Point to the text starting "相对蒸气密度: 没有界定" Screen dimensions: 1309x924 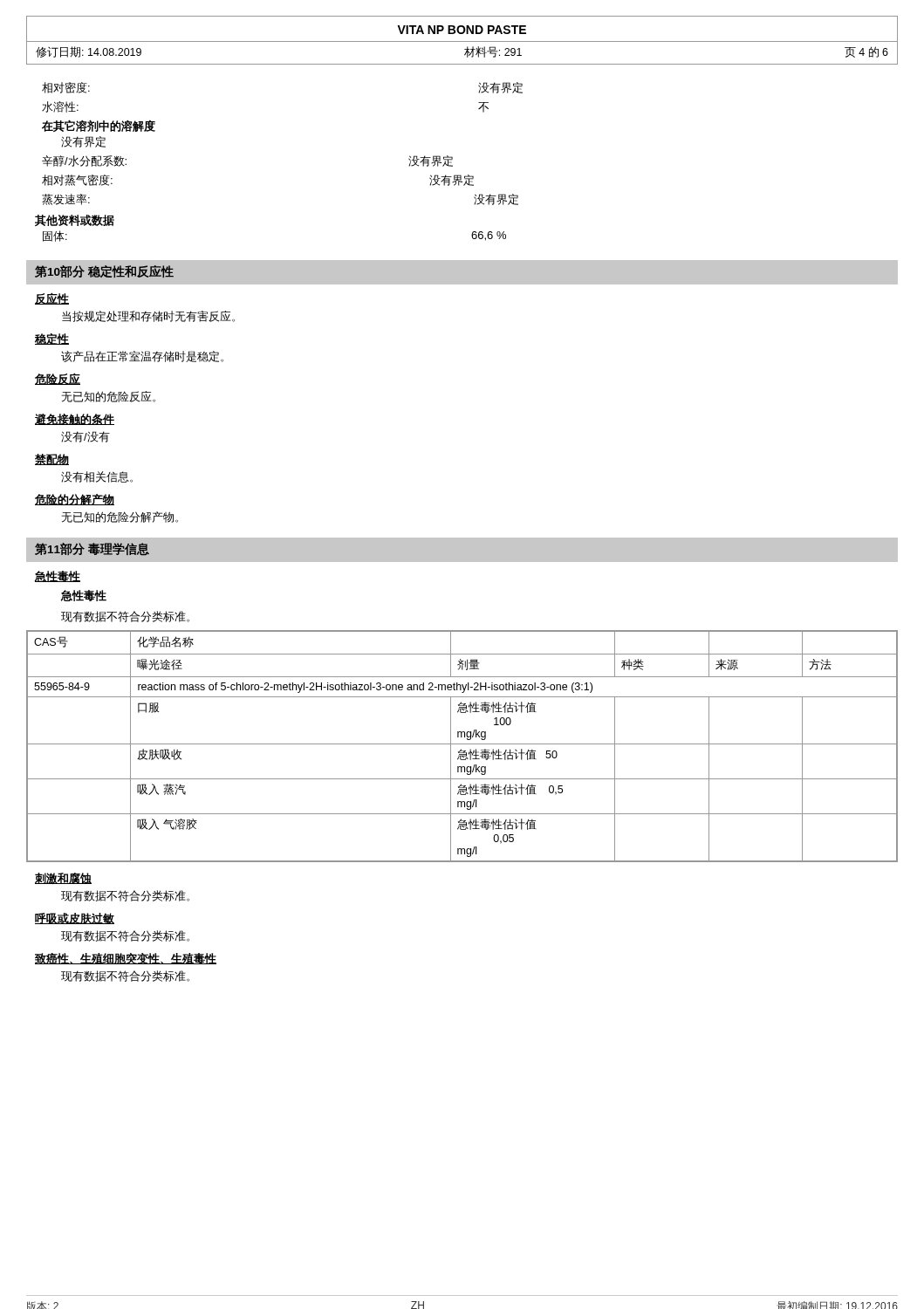pyautogui.click(x=70, y=180)
